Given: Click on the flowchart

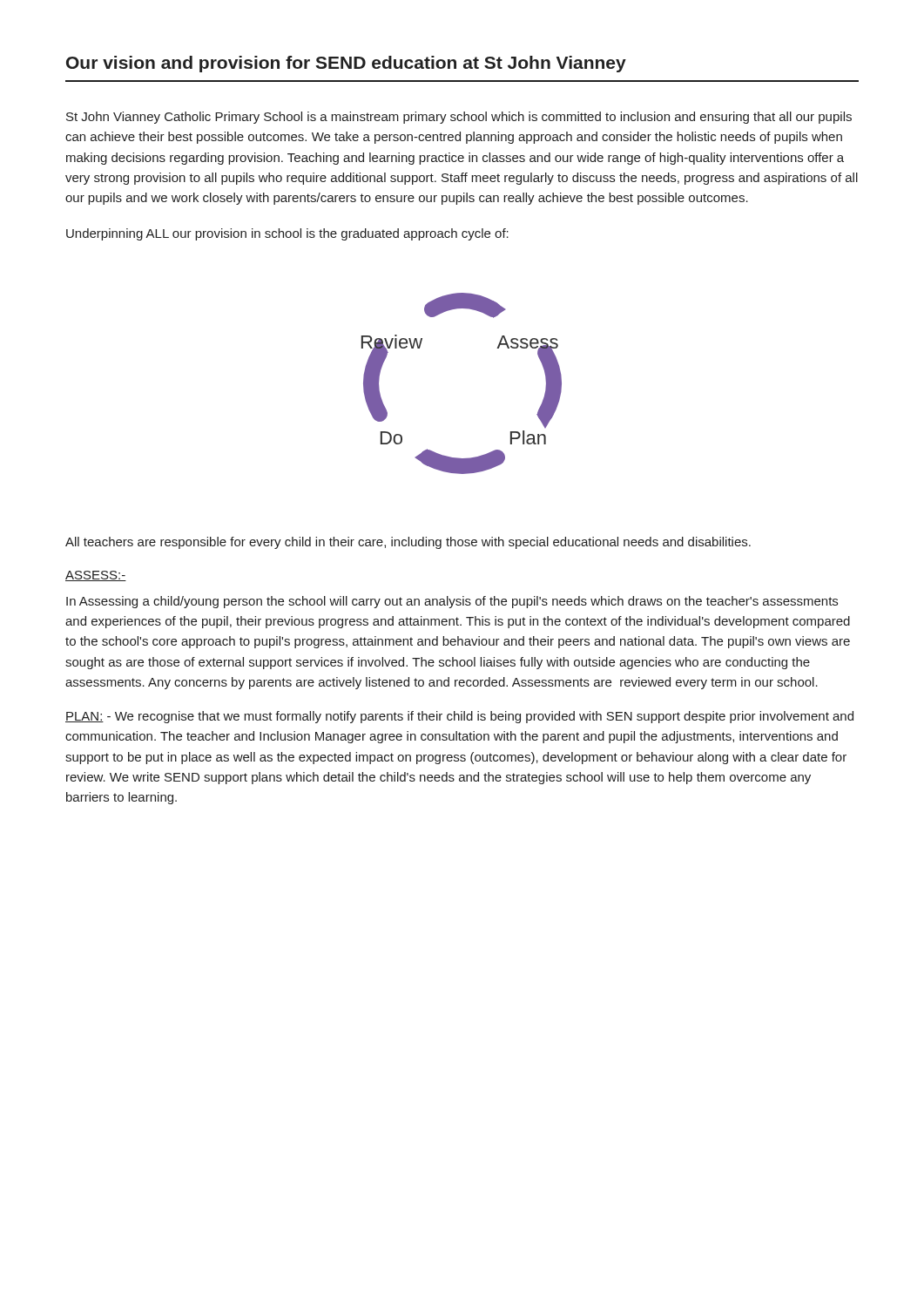Looking at the screenshot, I should click(462, 383).
